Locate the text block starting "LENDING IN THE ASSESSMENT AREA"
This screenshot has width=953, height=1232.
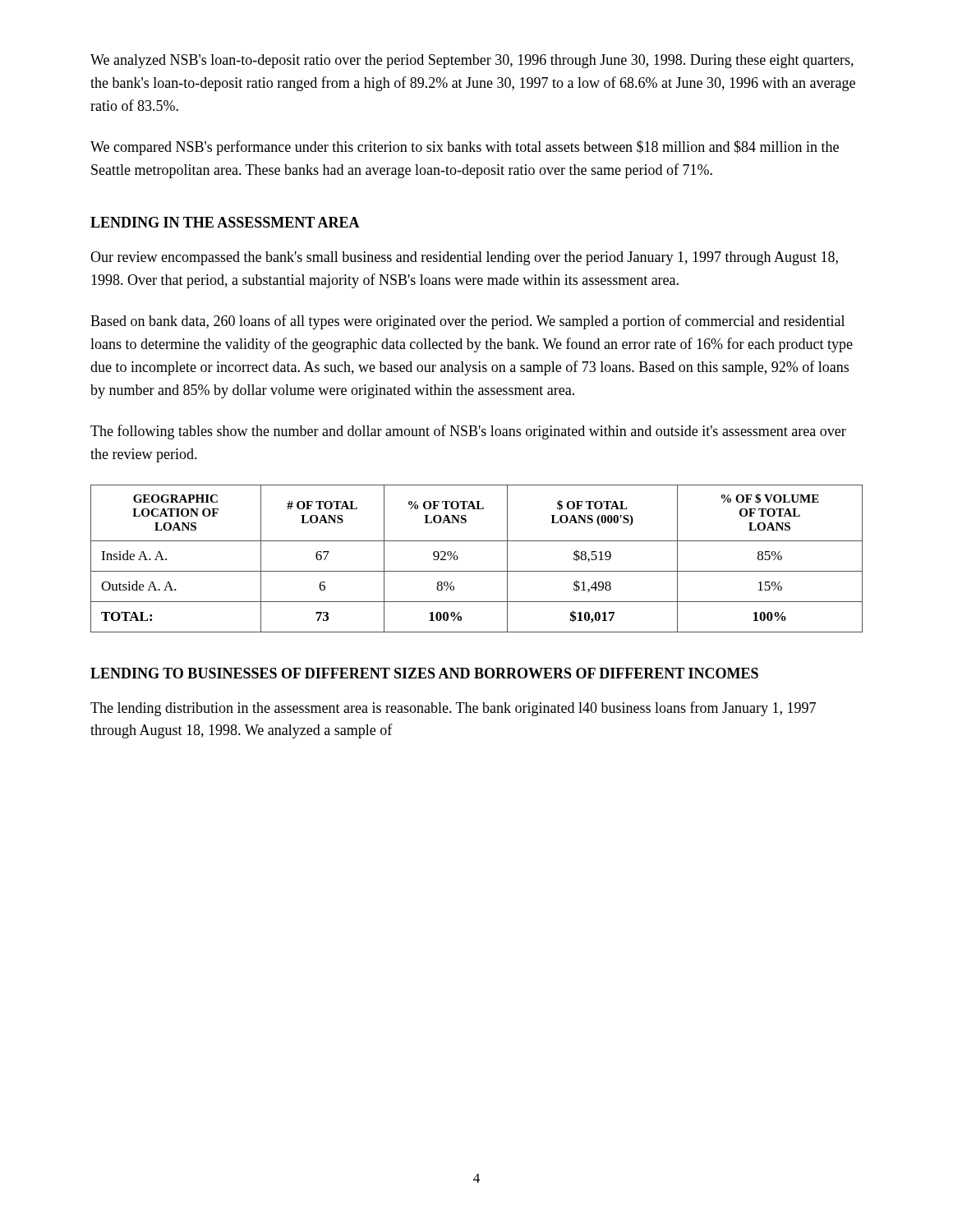(x=225, y=223)
